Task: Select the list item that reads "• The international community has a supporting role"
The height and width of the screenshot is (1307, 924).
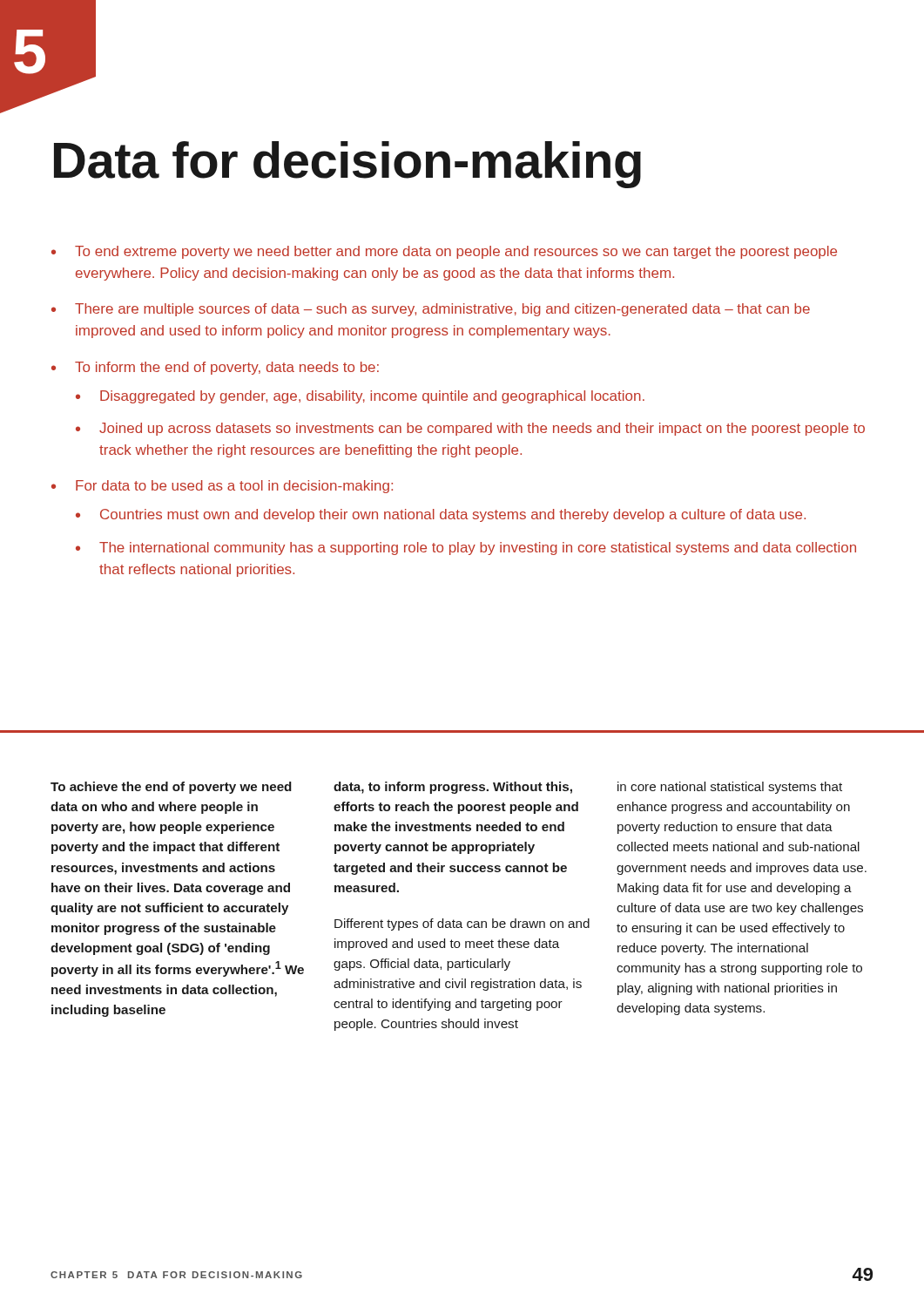Action: [466, 557]
